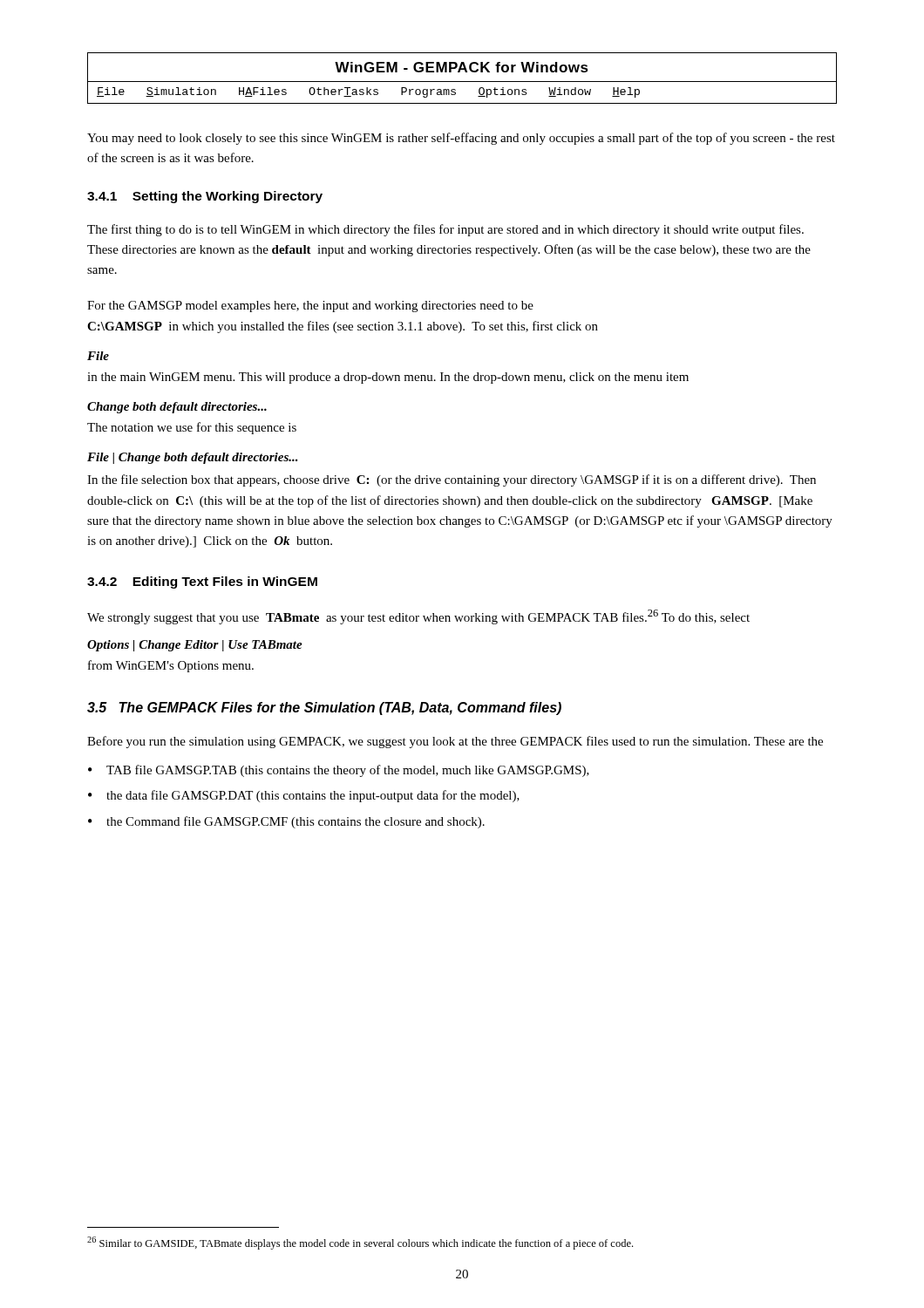Find the list item containing "• the data file GAMSGP.DAT (this"

click(x=462, y=796)
